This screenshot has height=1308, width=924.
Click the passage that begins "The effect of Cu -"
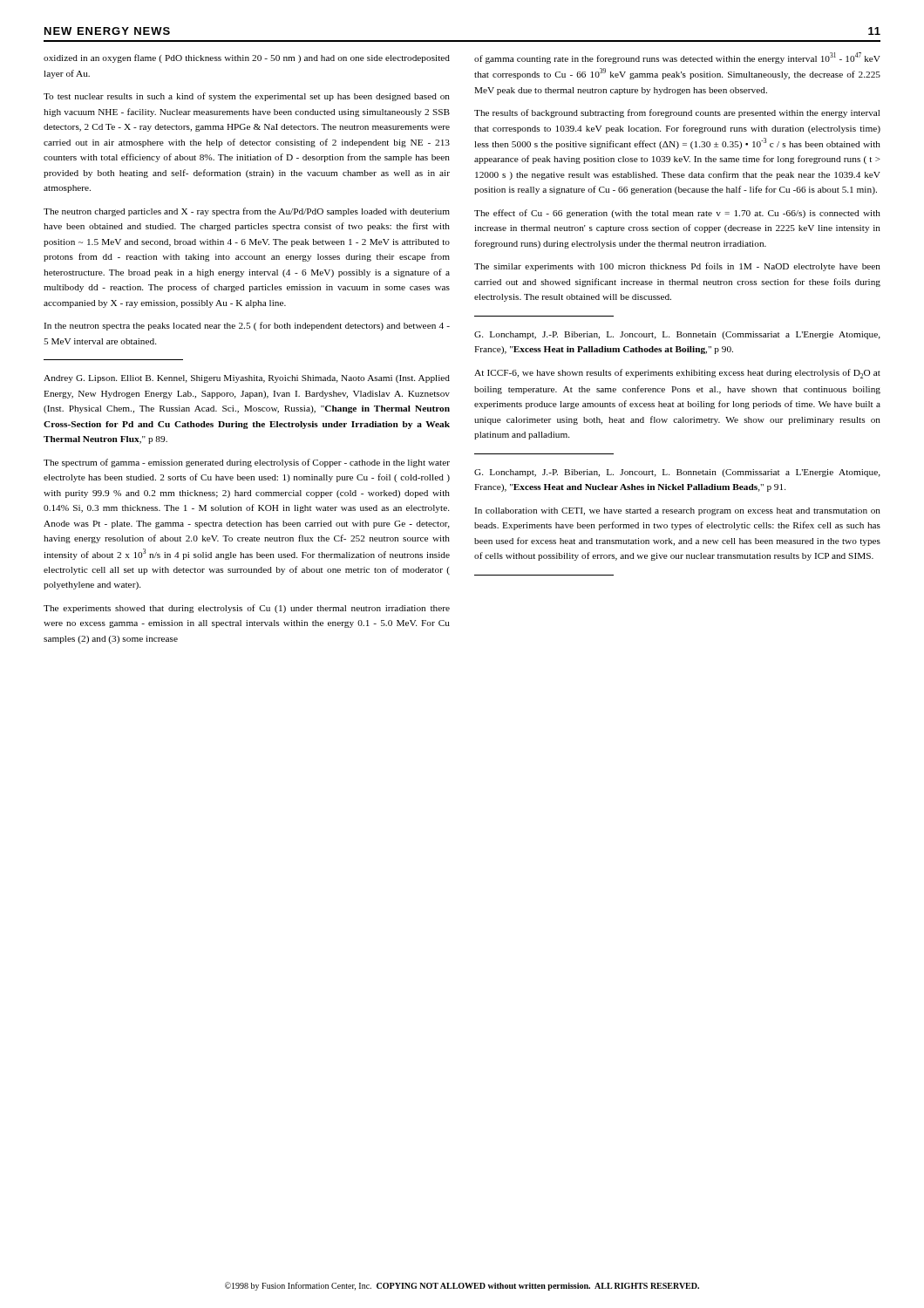(x=677, y=228)
